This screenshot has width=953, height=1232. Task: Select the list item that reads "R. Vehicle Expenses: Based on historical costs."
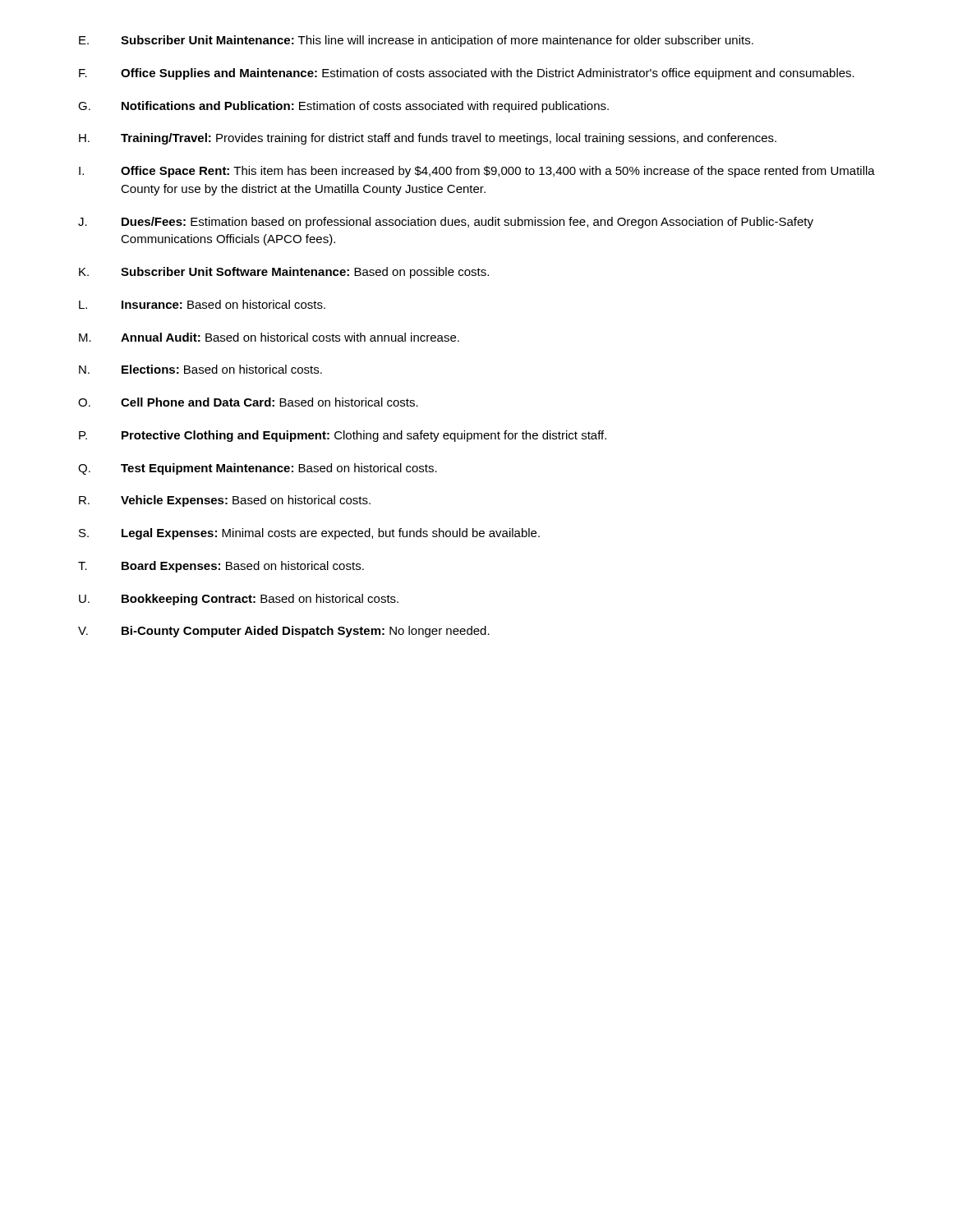coord(225,501)
